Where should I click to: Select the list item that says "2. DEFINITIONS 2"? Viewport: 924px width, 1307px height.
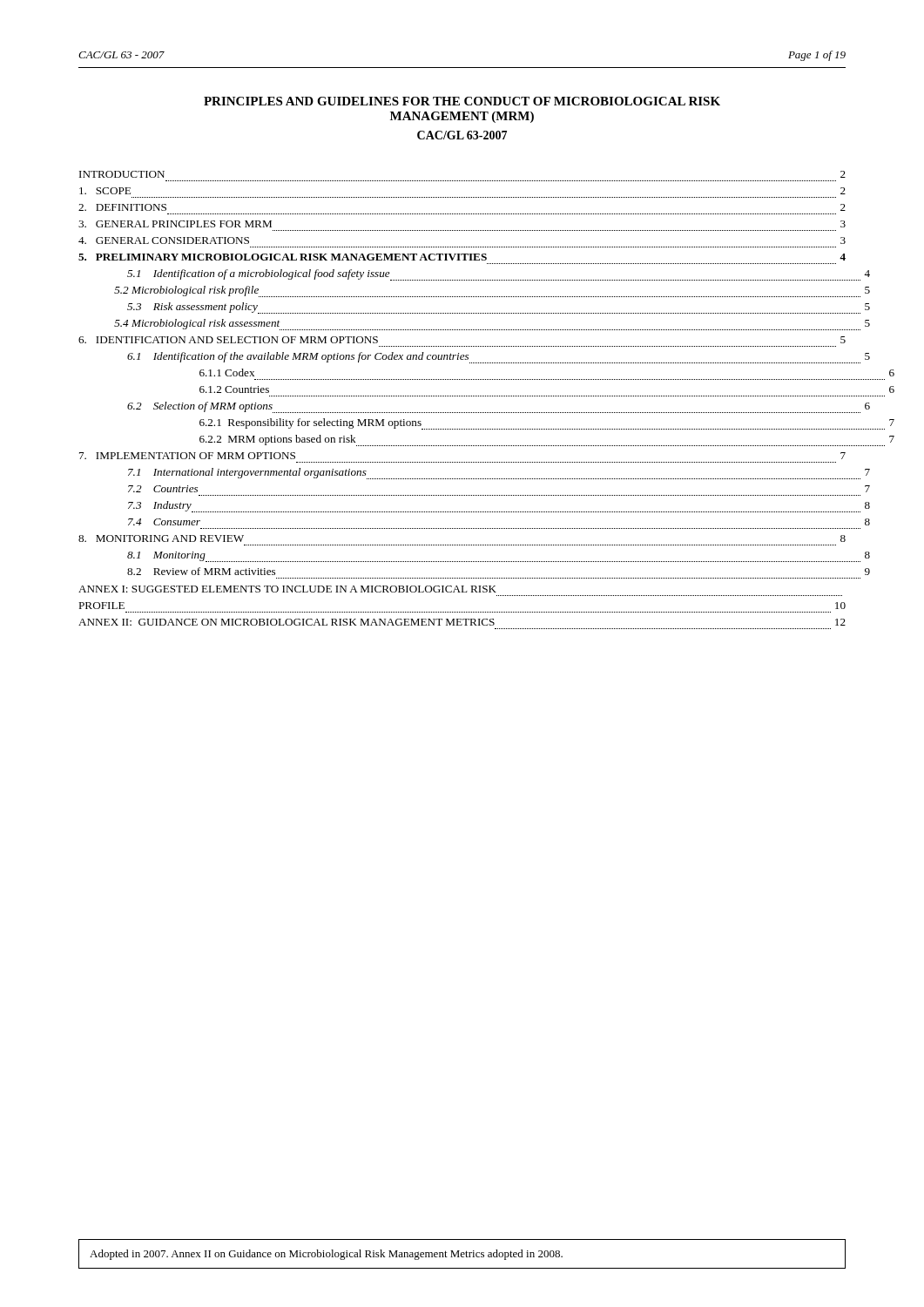coord(462,207)
